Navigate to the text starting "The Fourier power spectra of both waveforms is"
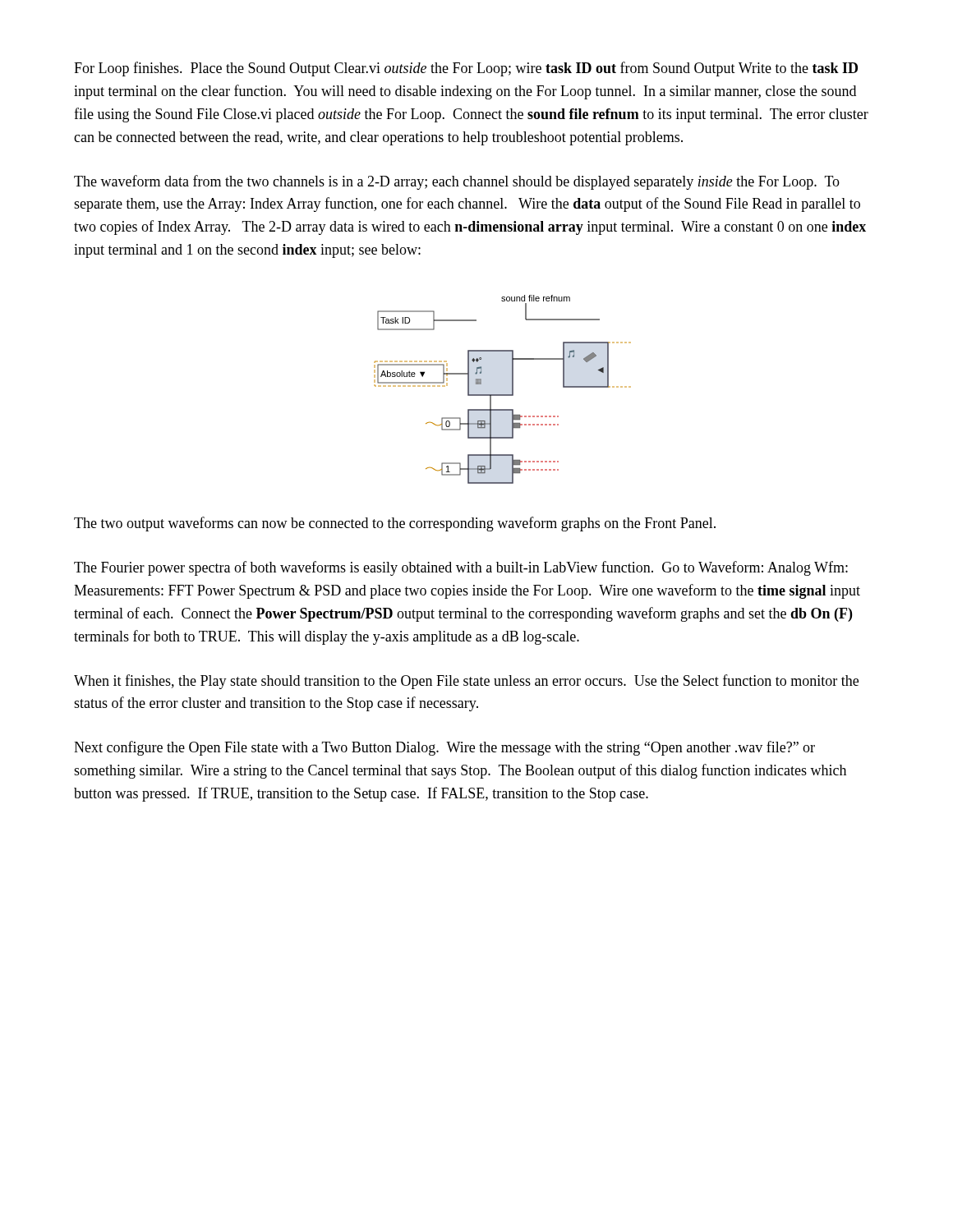 467,602
